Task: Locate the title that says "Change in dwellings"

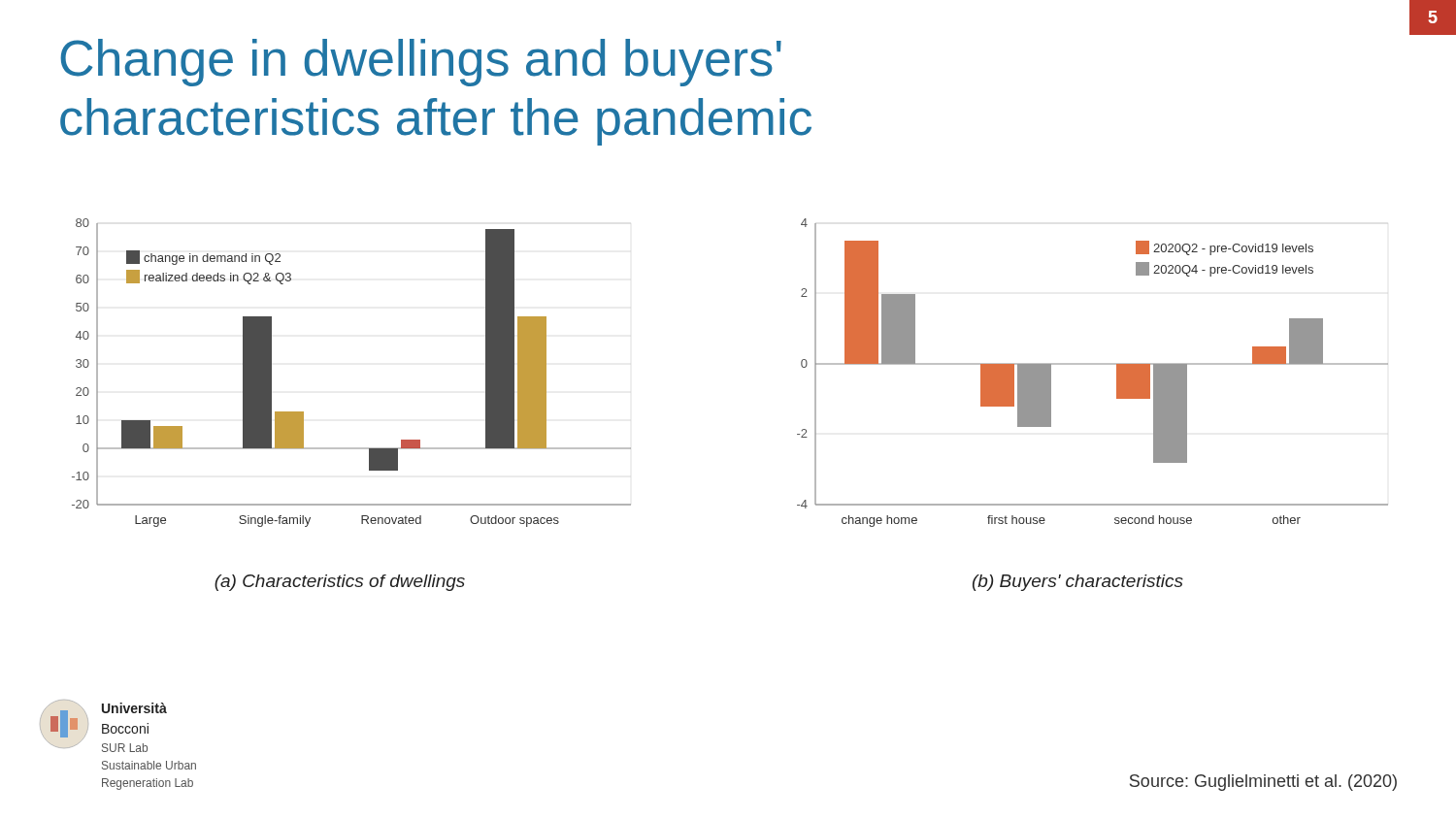Action: click(x=436, y=88)
